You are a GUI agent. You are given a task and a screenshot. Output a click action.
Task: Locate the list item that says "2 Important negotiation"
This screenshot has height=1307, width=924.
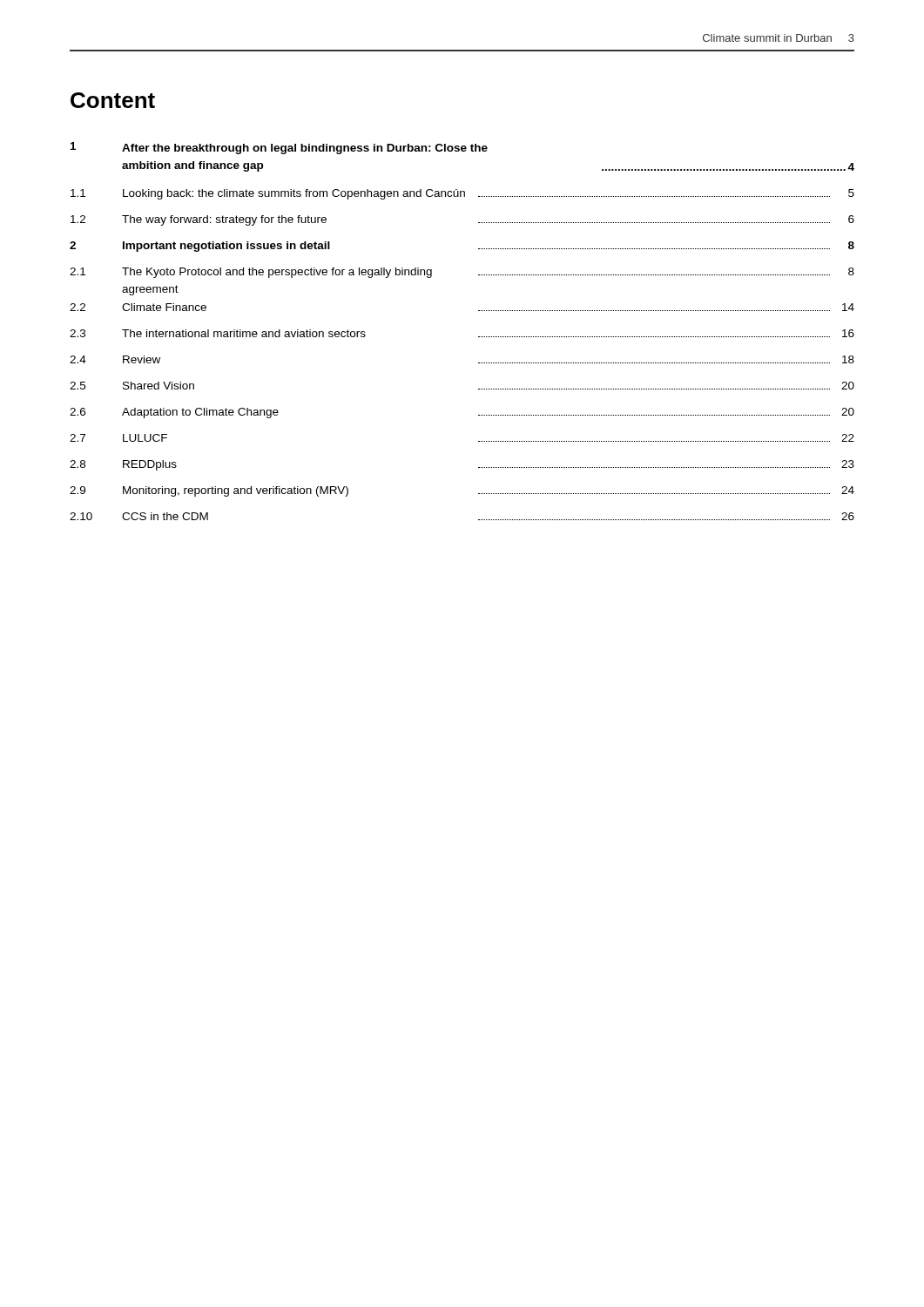[73, 246]
